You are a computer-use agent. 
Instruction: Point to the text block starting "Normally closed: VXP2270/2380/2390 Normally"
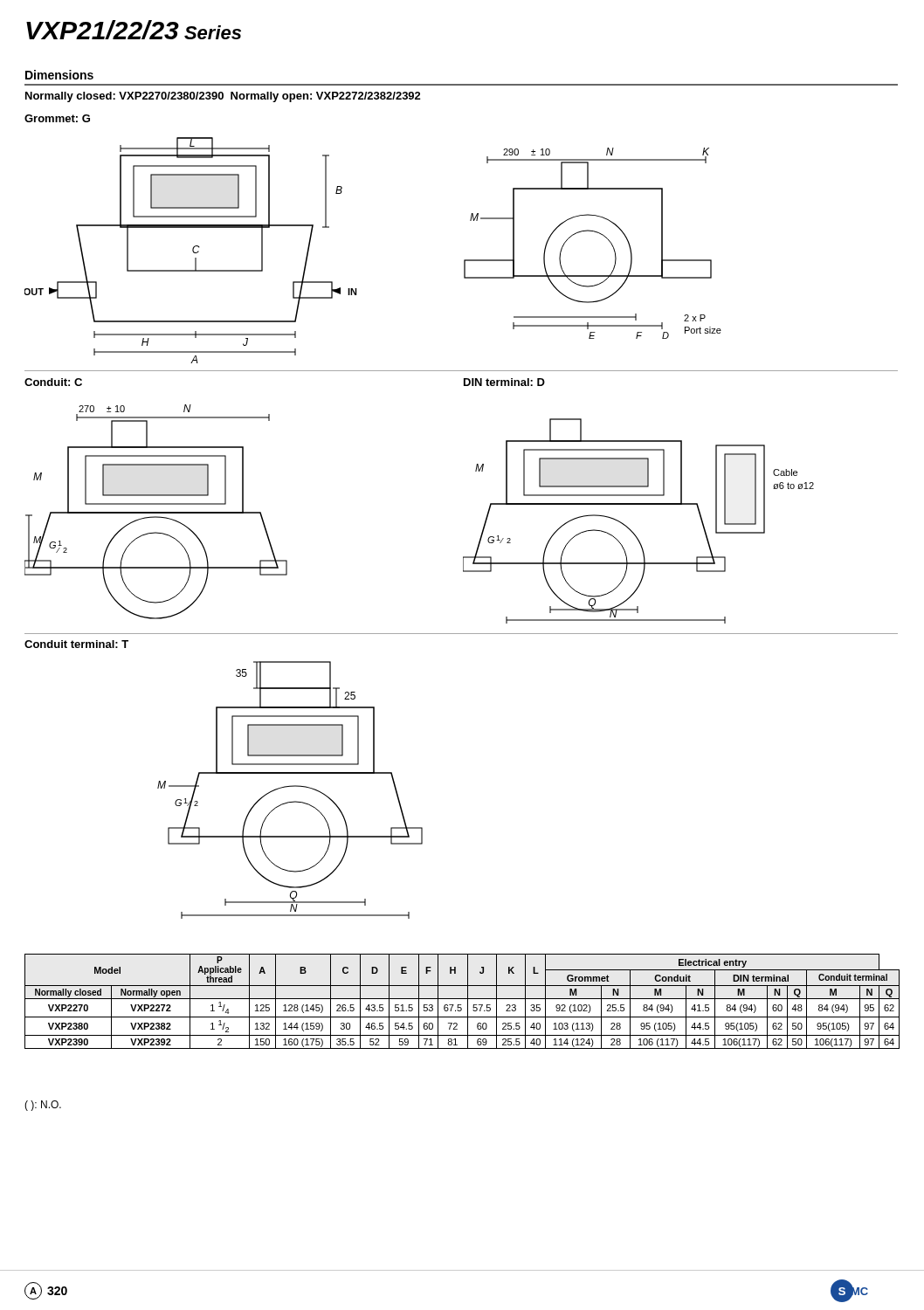click(223, 96)
